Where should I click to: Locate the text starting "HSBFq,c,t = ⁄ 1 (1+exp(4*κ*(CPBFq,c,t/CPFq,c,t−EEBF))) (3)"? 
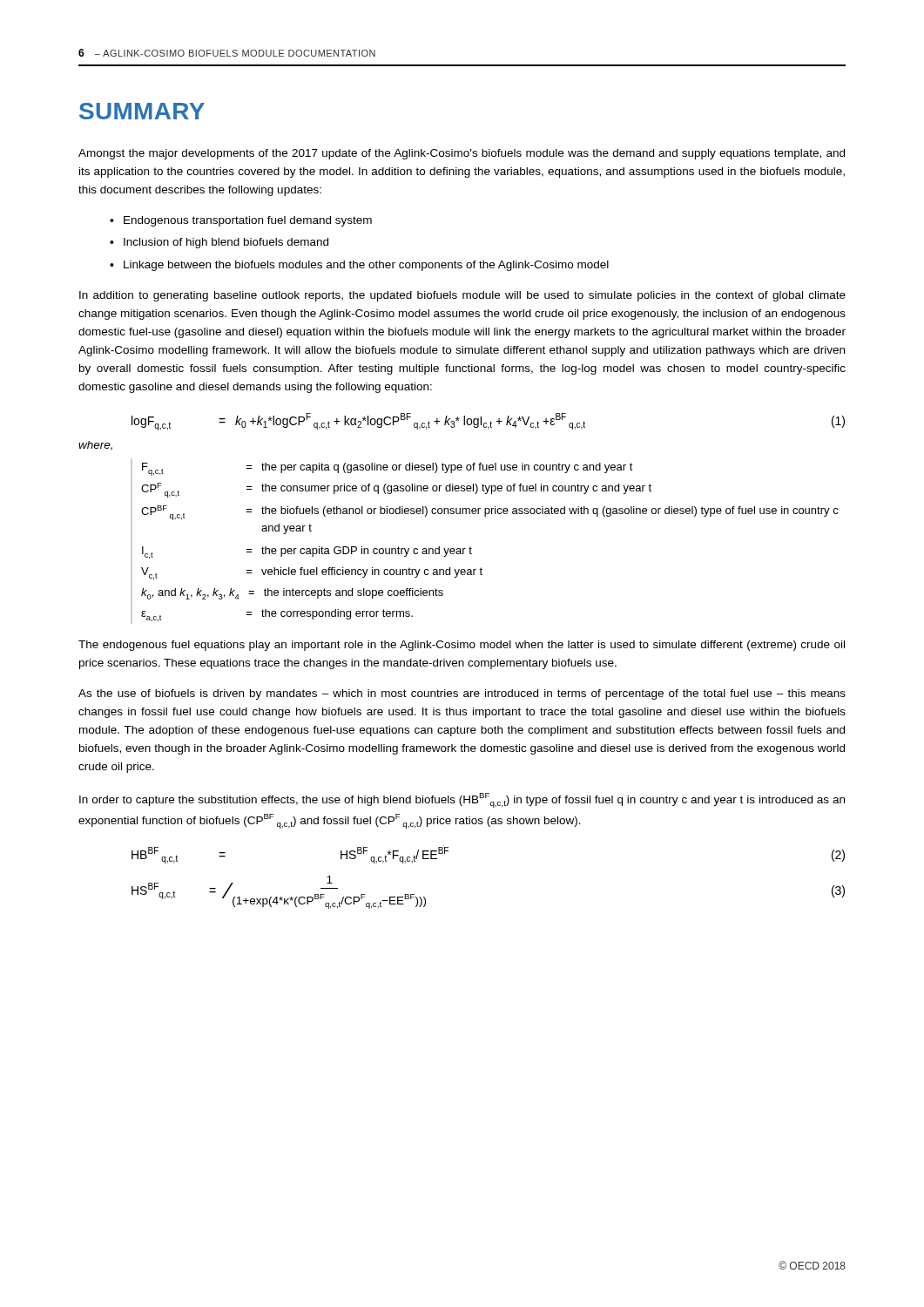point(324,894)
